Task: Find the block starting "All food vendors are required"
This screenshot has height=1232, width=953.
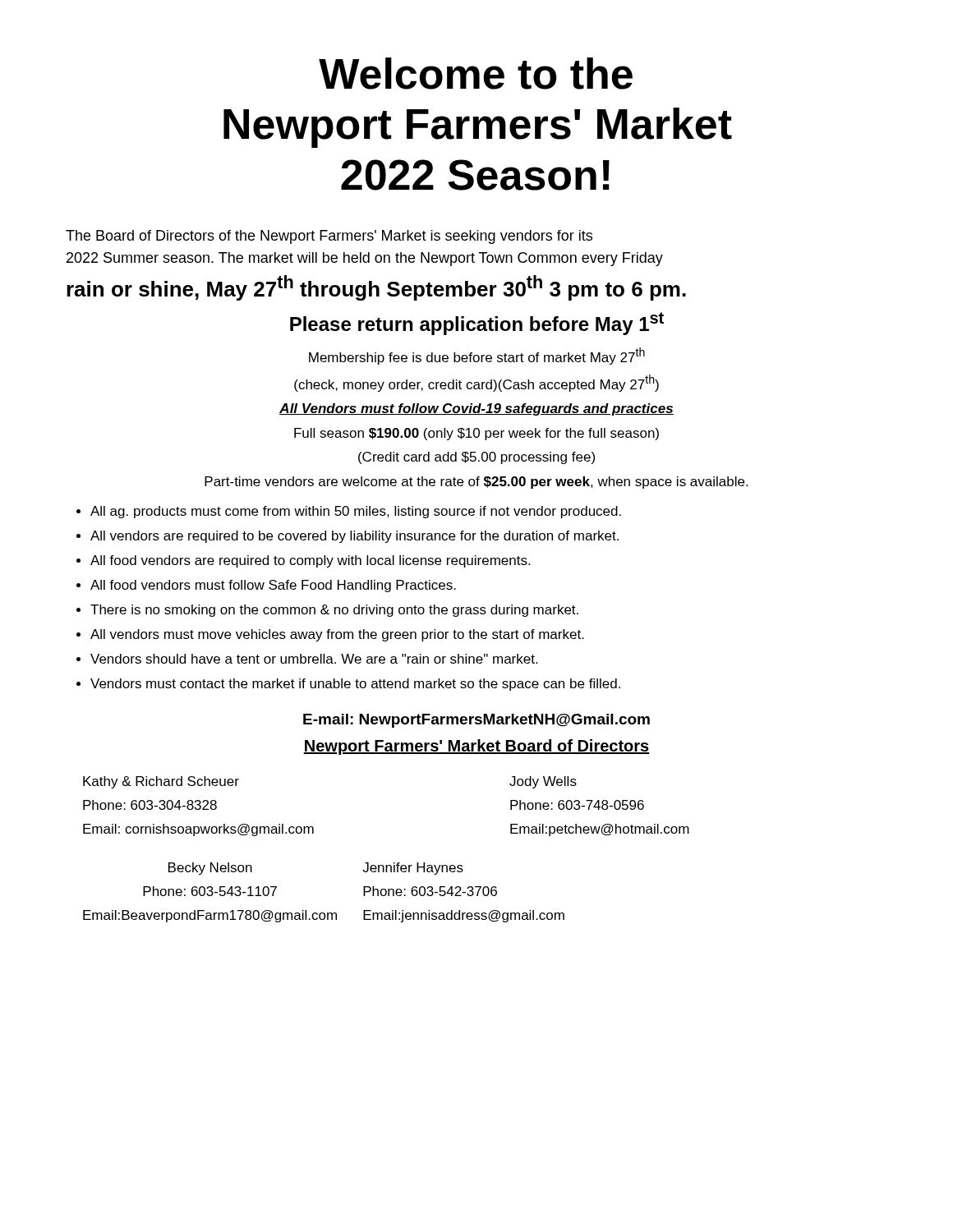Action: pyautogui.click(x=489, y=561)
